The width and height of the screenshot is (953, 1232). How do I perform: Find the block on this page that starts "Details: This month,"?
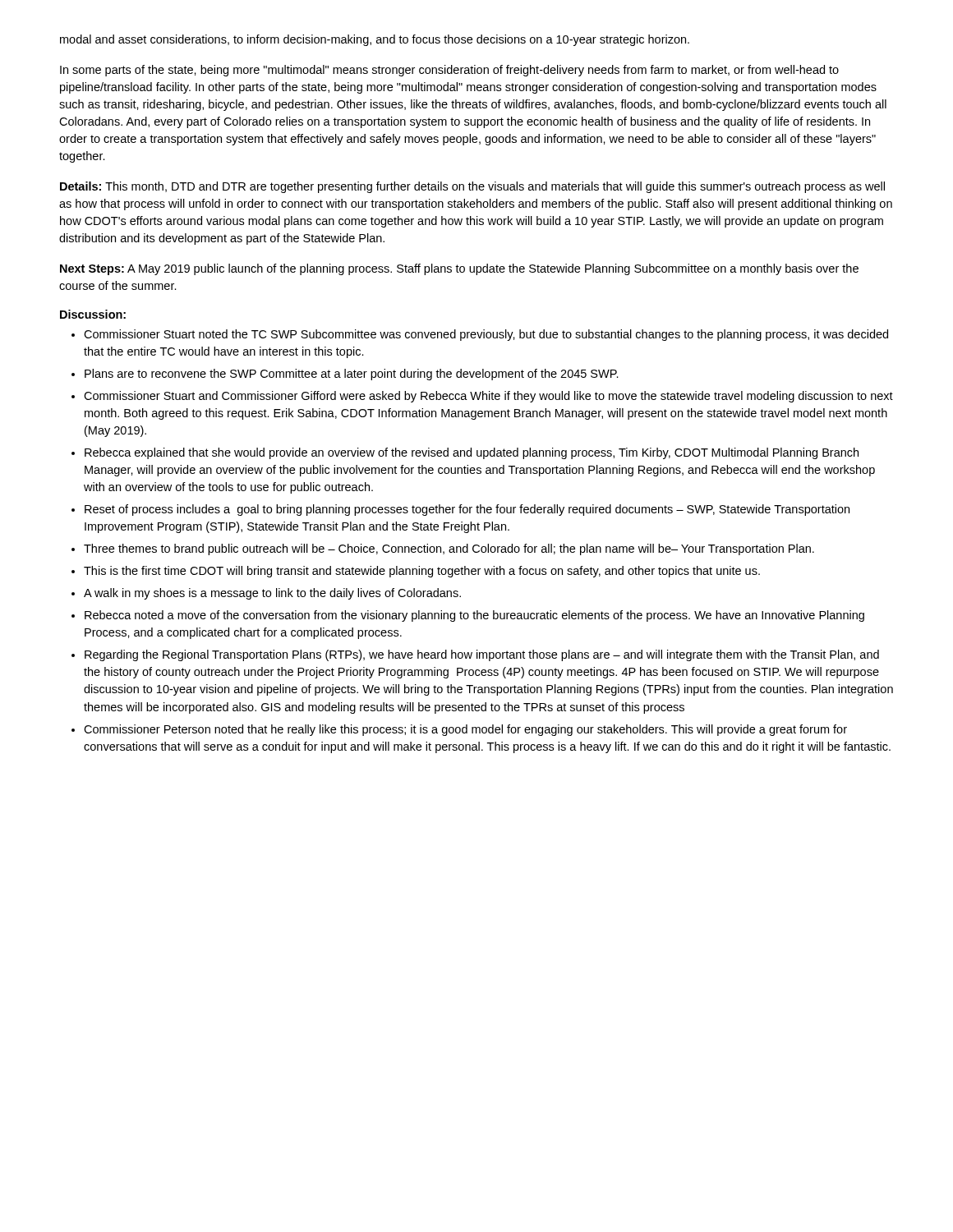(x=476, y=212)
